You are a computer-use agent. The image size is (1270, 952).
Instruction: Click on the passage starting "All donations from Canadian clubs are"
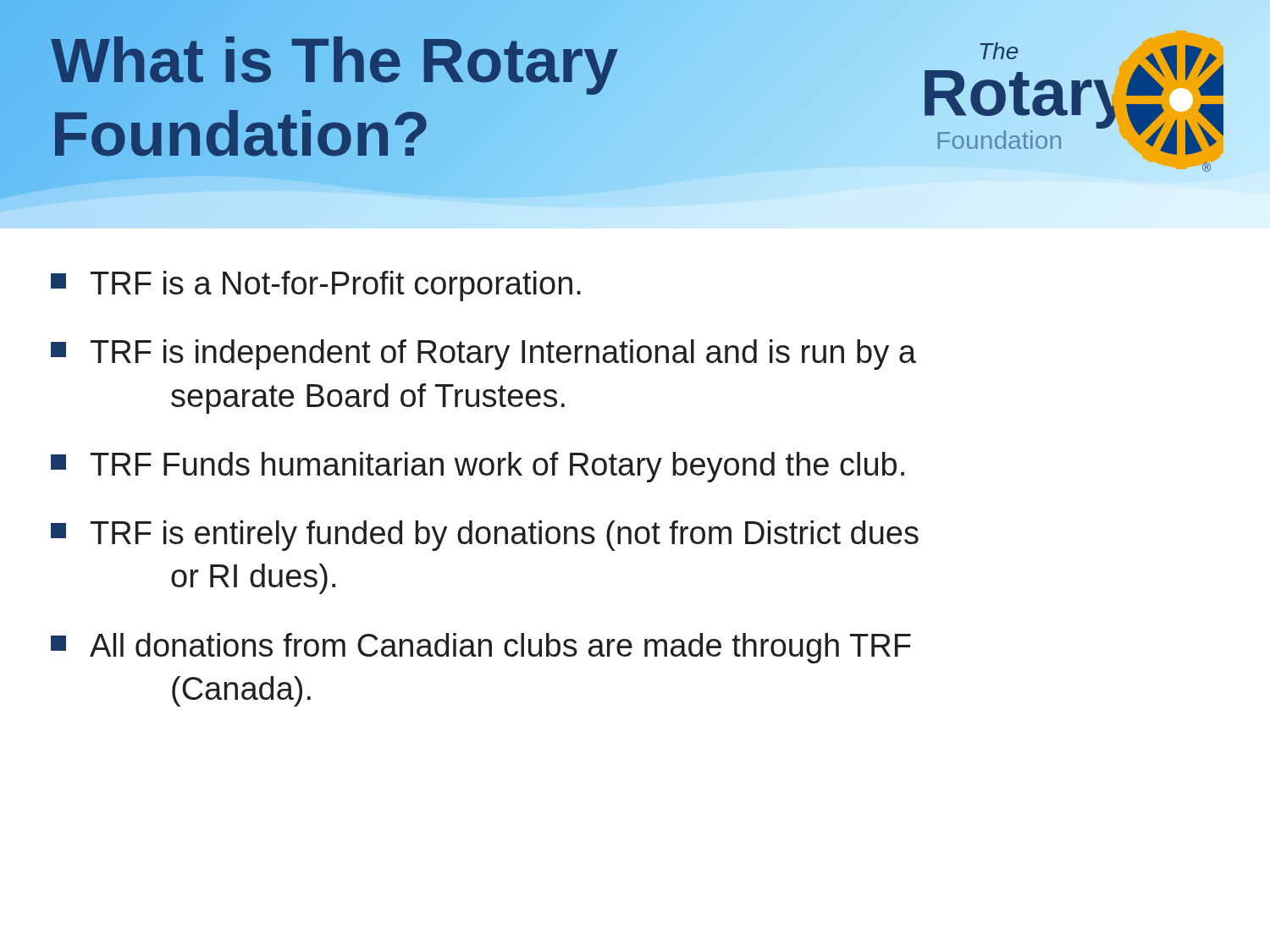coord(635,668)
